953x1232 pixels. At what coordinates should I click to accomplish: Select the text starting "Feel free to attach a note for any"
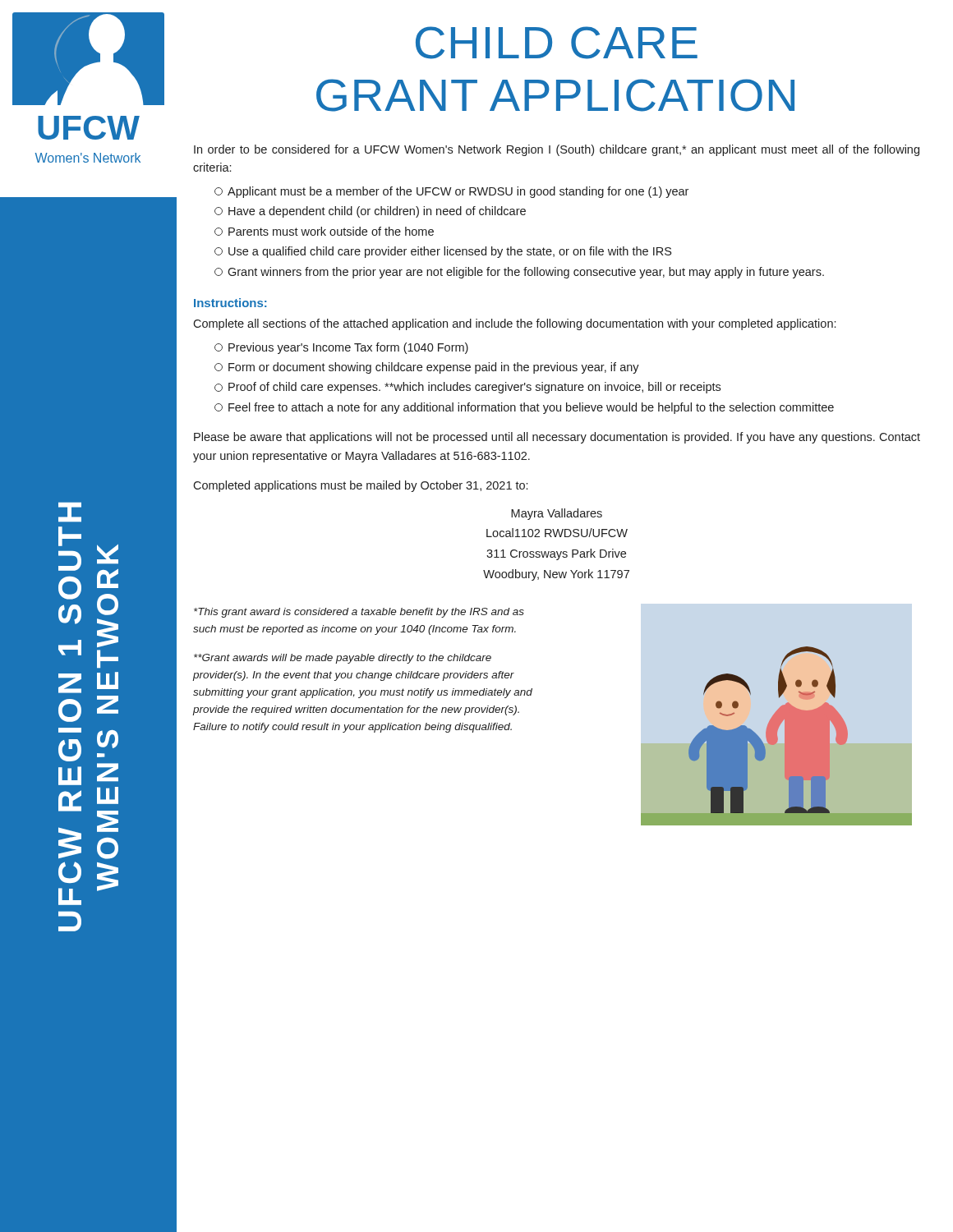pos(524,407)
